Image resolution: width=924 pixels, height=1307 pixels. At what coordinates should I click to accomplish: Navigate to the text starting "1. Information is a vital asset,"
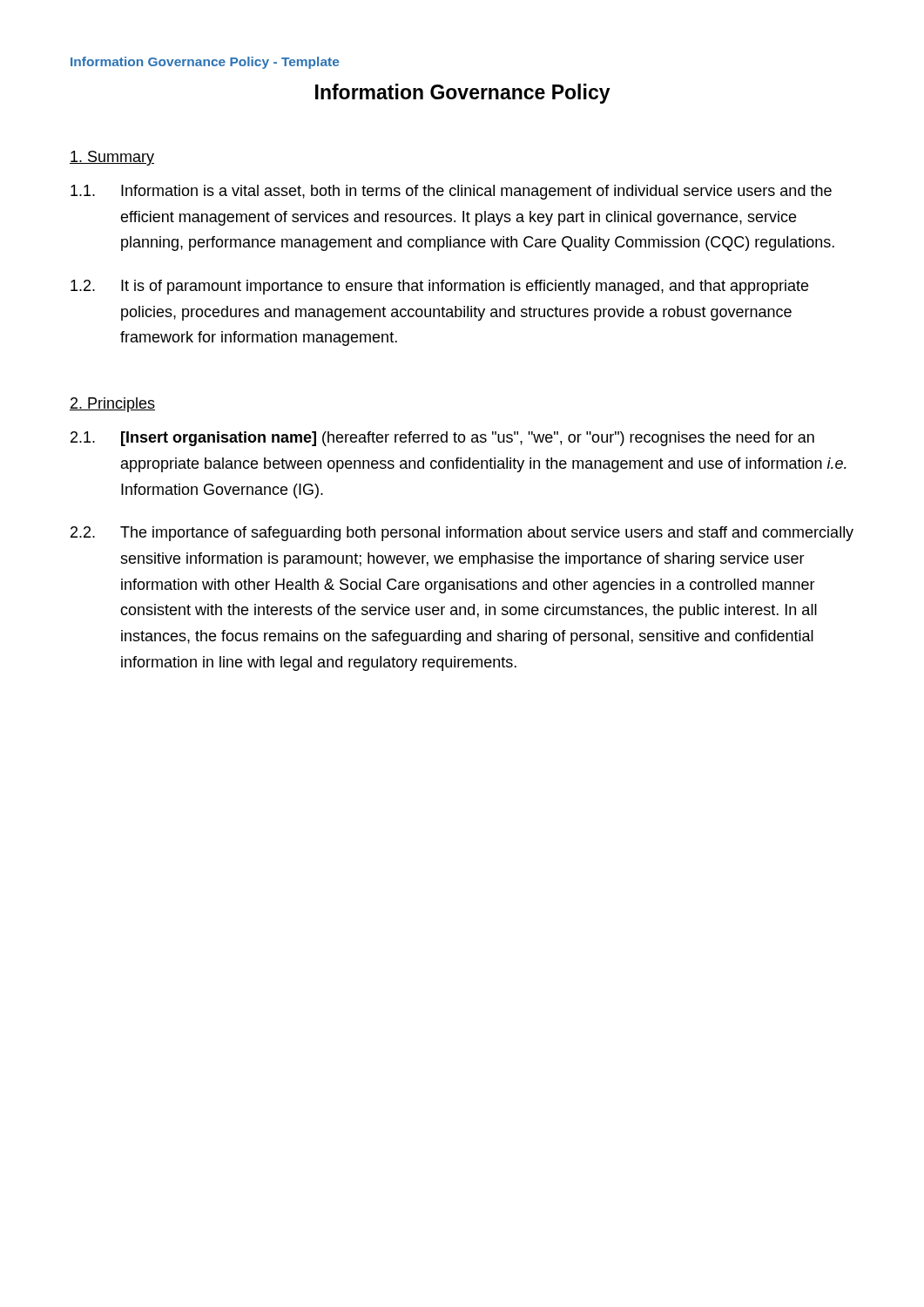[462, 217]
